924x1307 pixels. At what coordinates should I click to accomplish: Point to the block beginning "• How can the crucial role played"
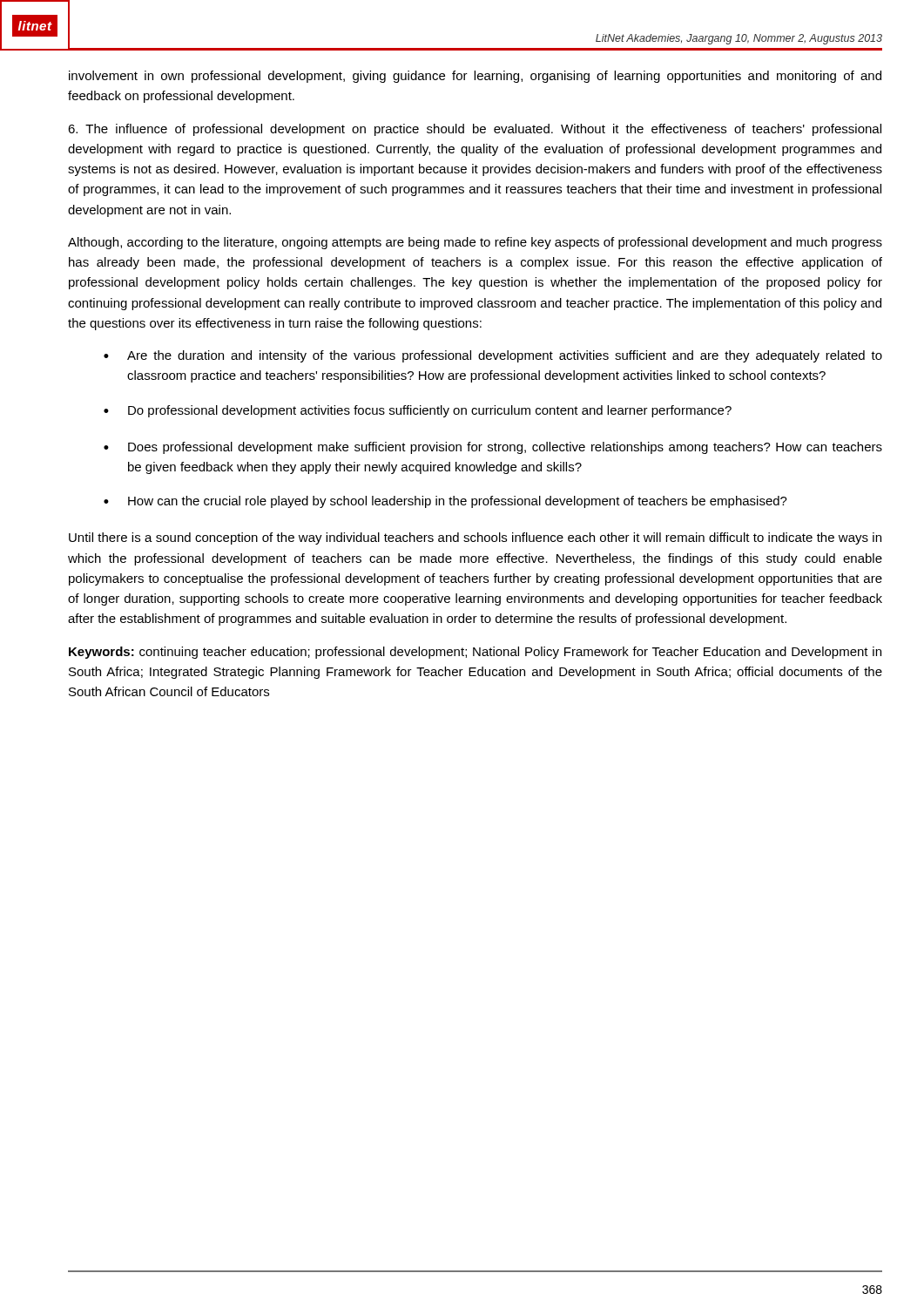coord(488,502)
